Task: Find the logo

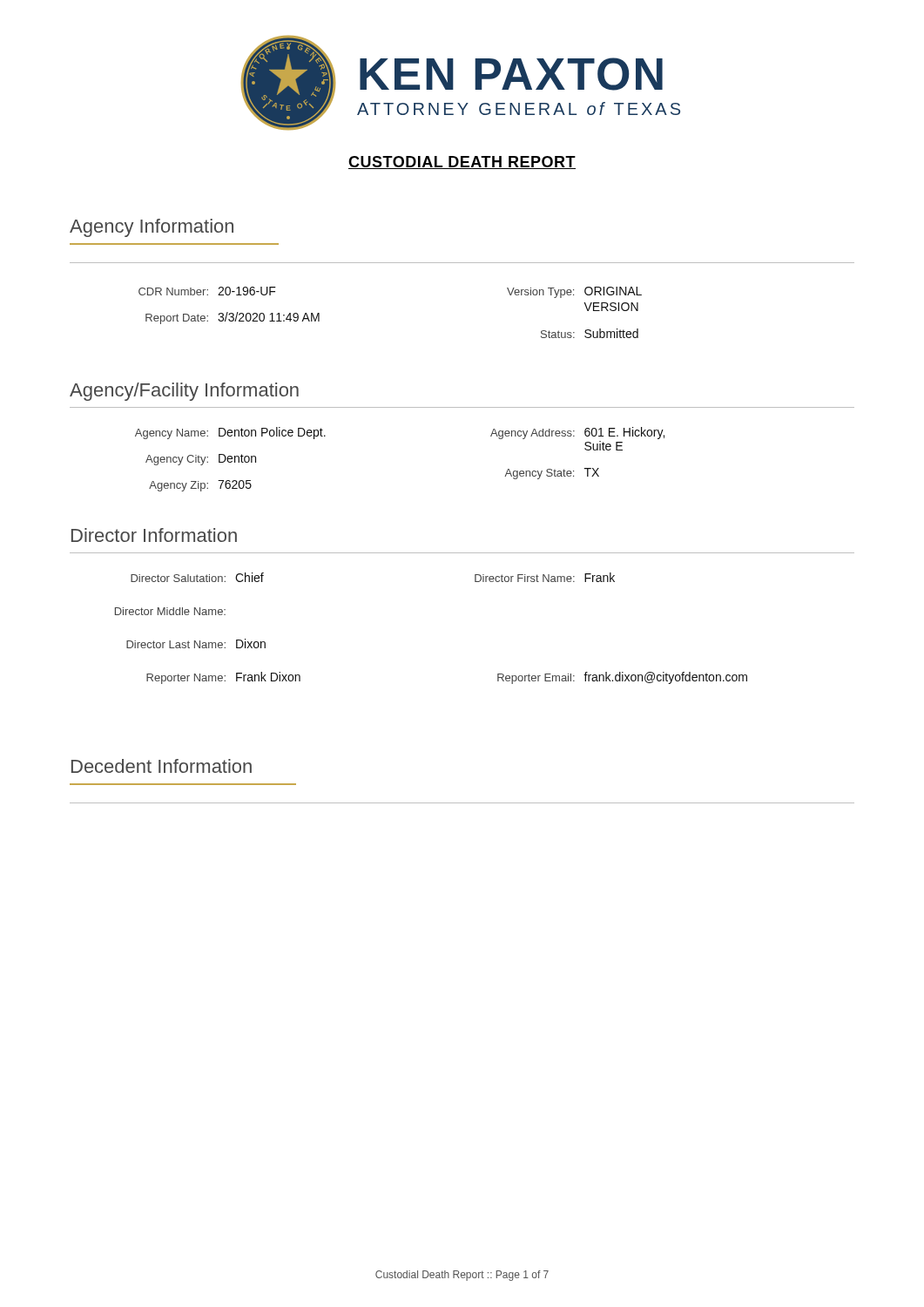Action: [x=288, y=85]
